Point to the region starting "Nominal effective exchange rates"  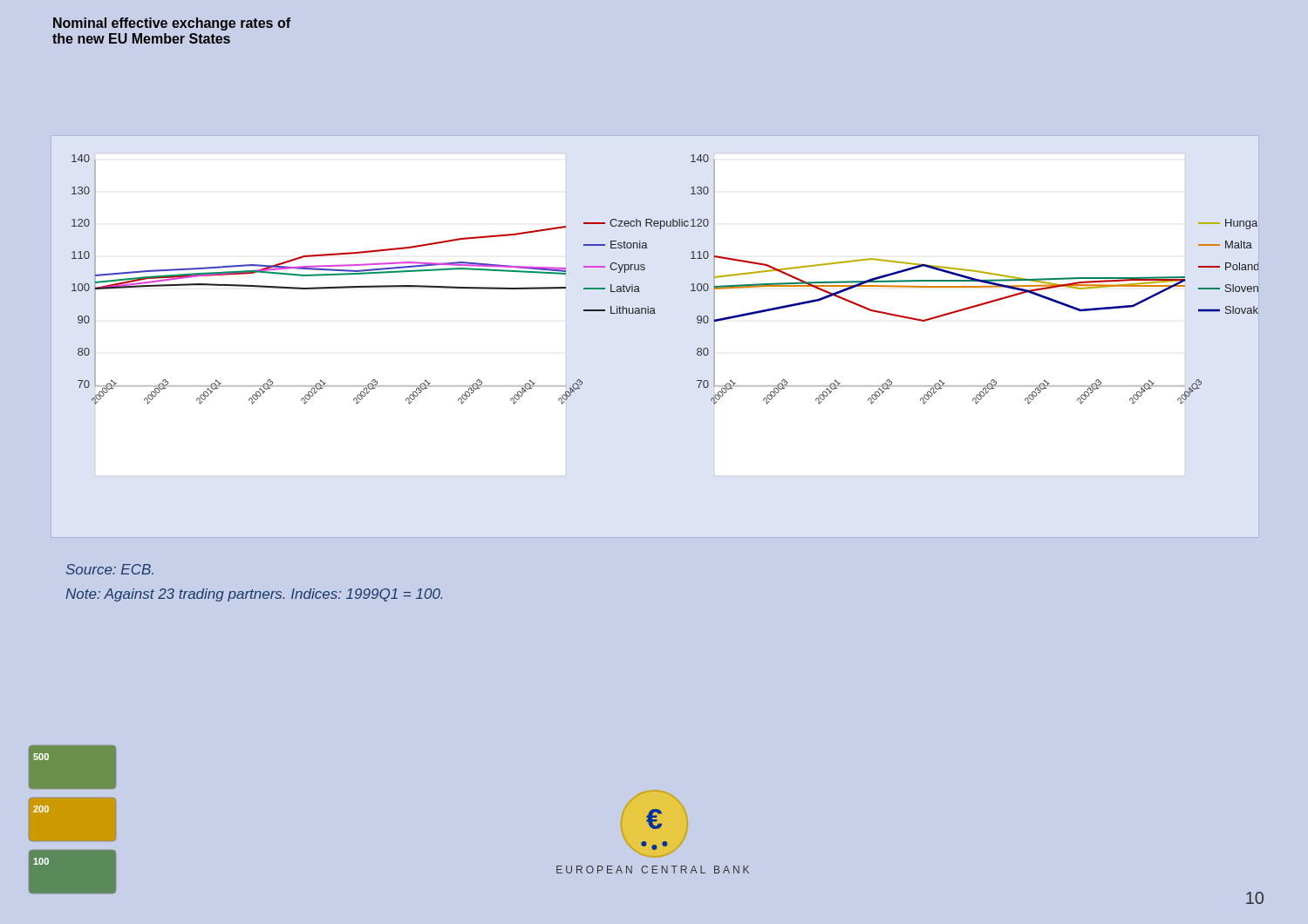click(x=171, y=31)
